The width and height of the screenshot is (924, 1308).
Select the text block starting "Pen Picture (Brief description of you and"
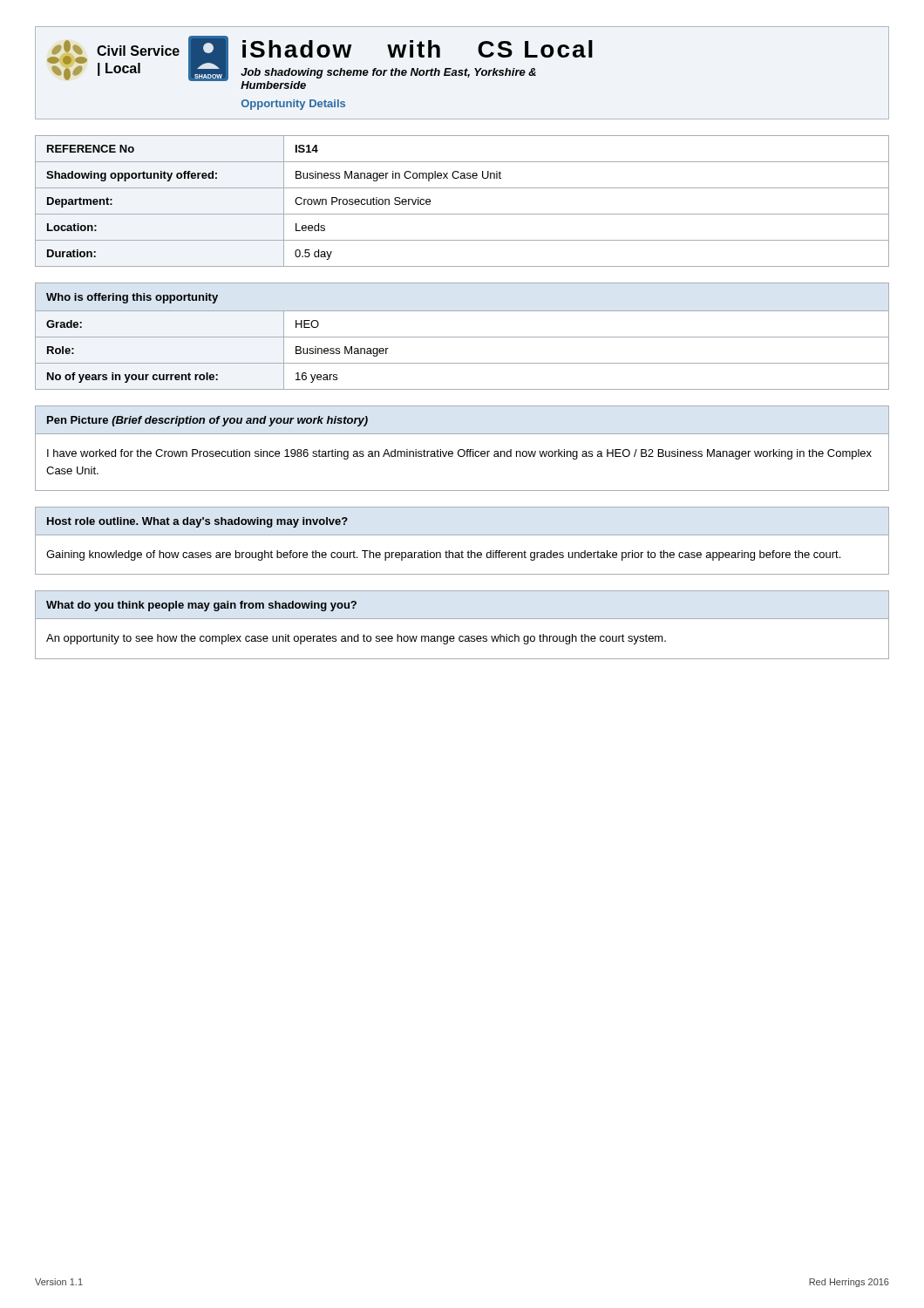[207, 420]
